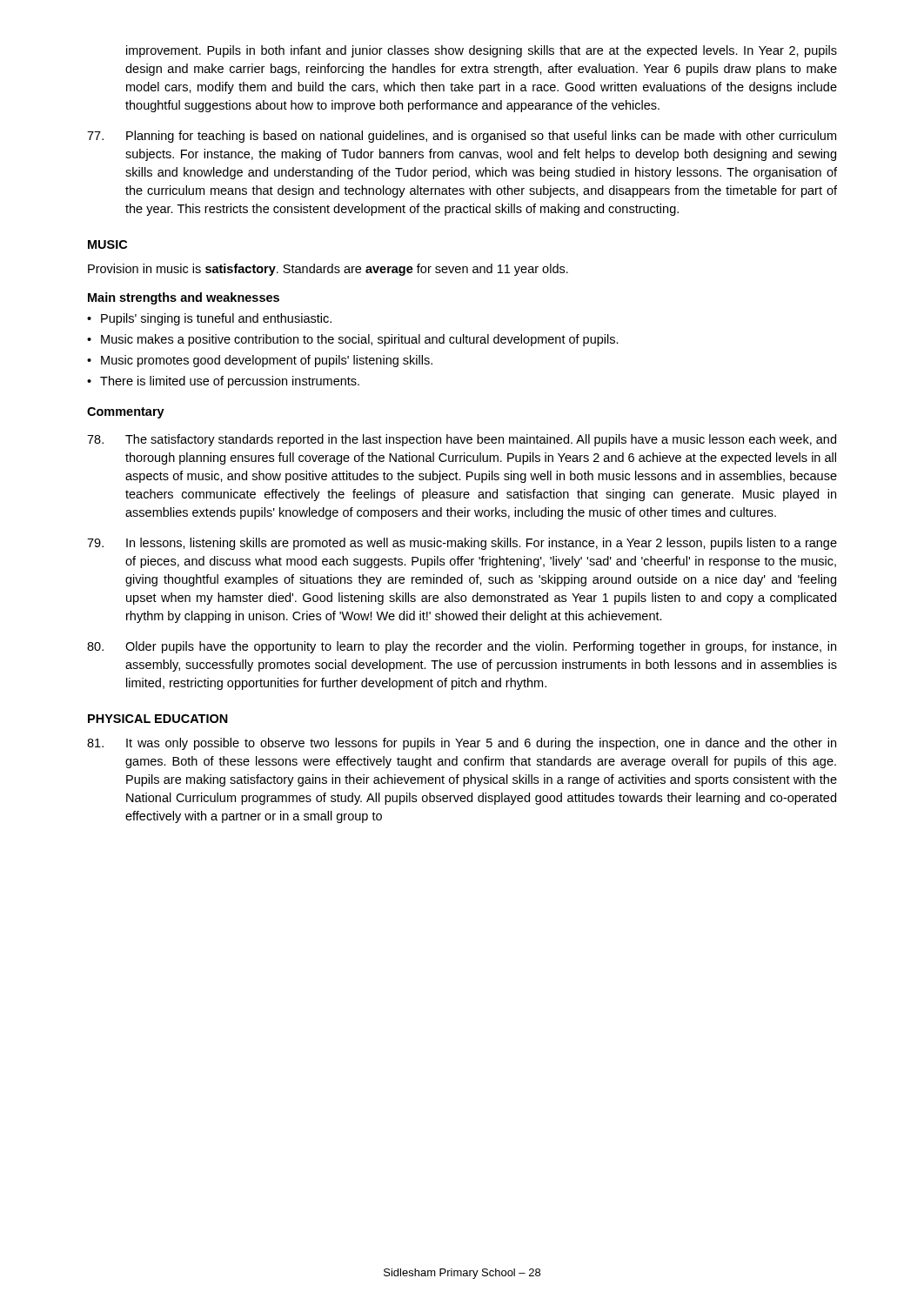Viewport: 924px width, 1305px height.
Task: Click the passage that begins "Older pupils have the opportunity to learn"
Action: pos(462,665)
